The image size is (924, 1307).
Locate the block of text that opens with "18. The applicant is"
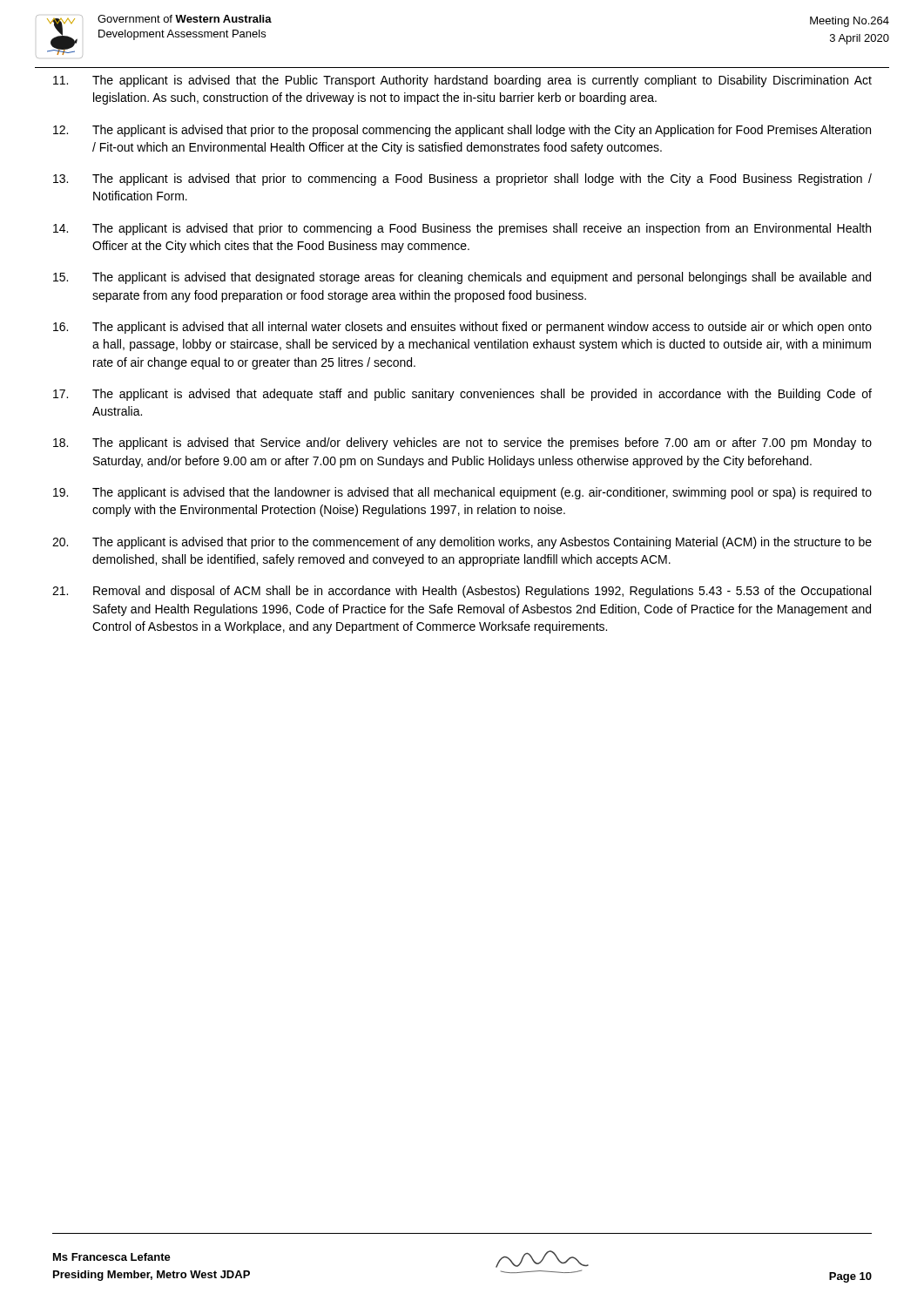(462, 452)
